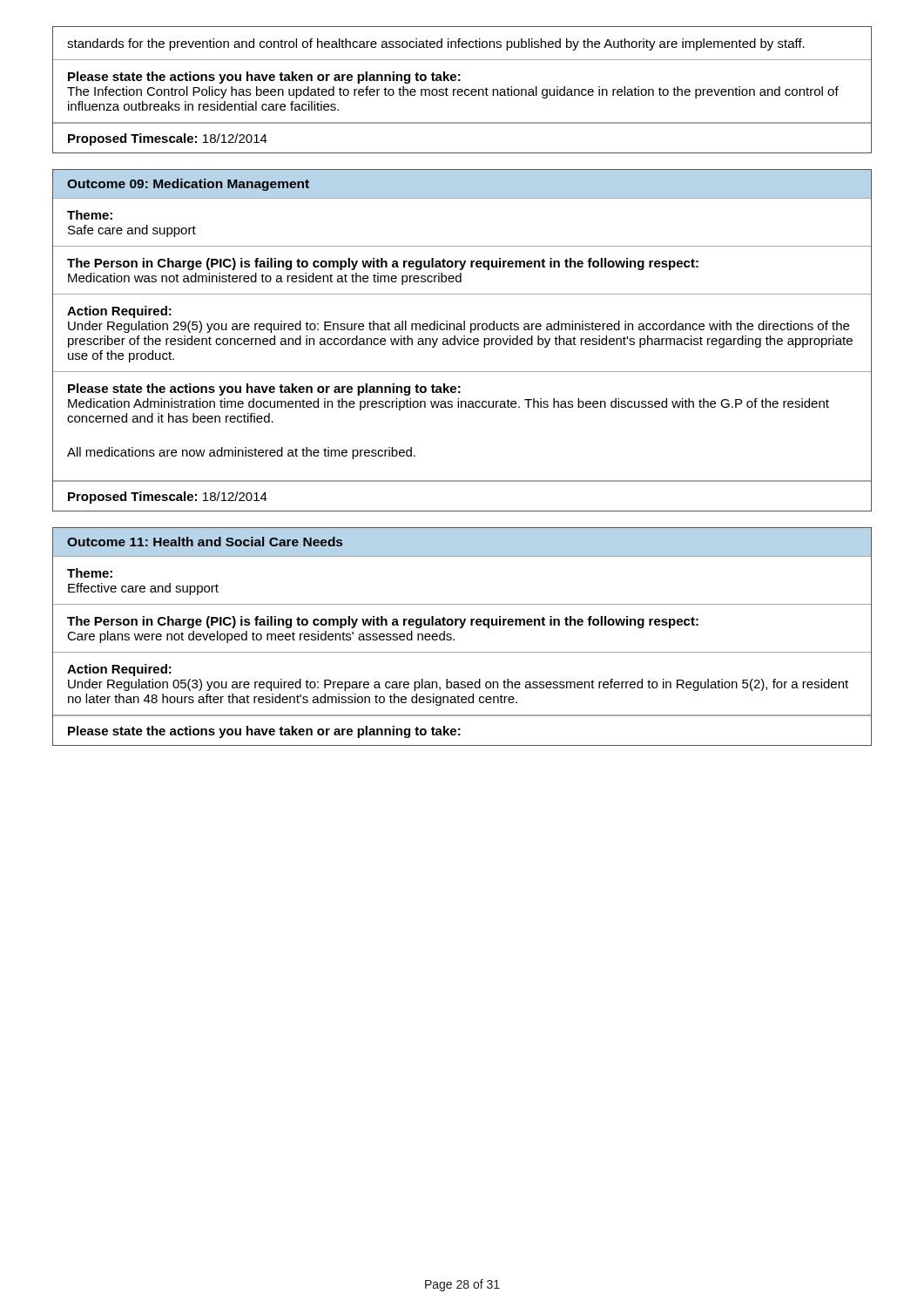The image size is (924, 1307).
Task: Select the text block that reads "standards for the"
Action: tap(436, 43)
